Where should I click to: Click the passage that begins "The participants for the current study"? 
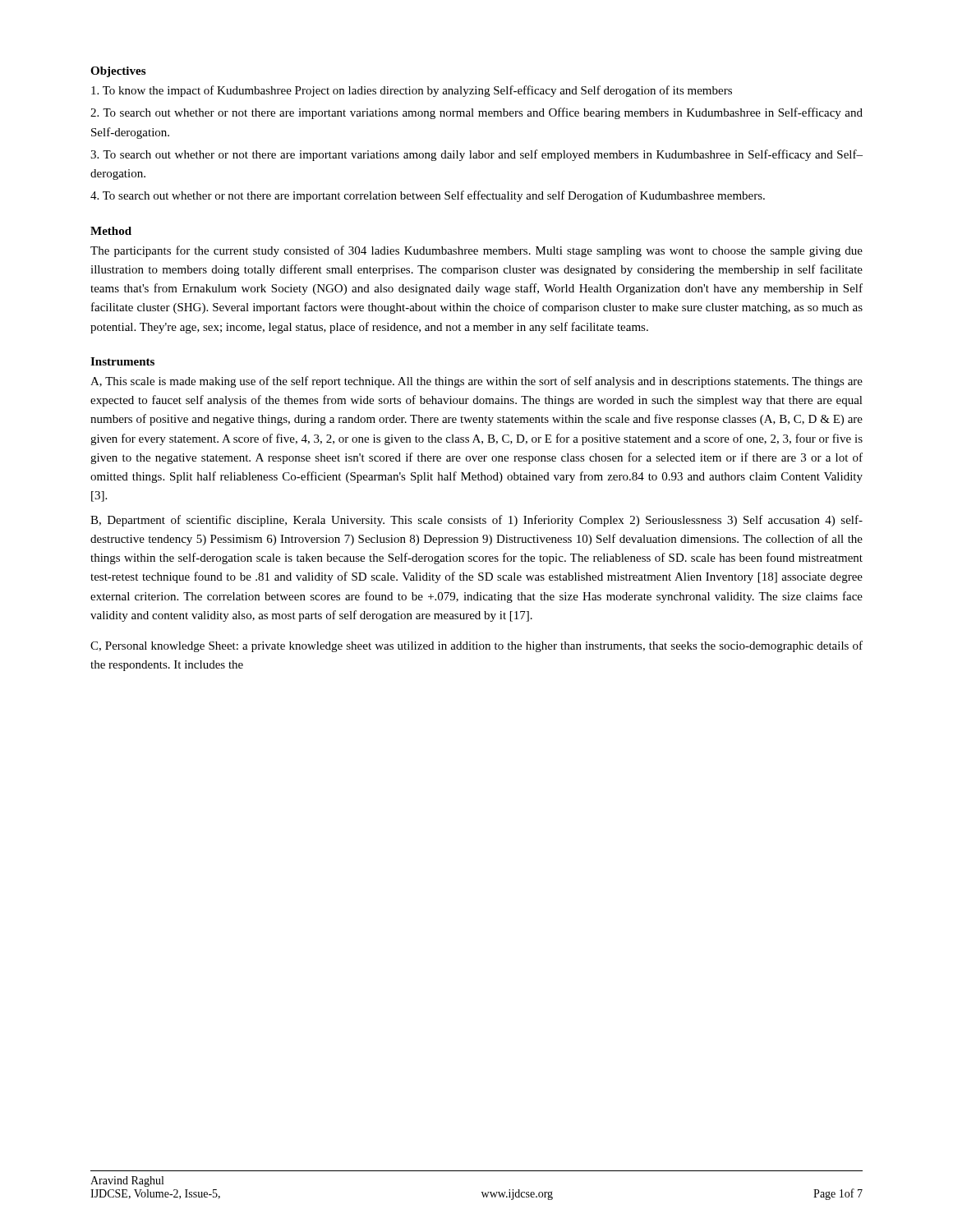pos(476,288)
